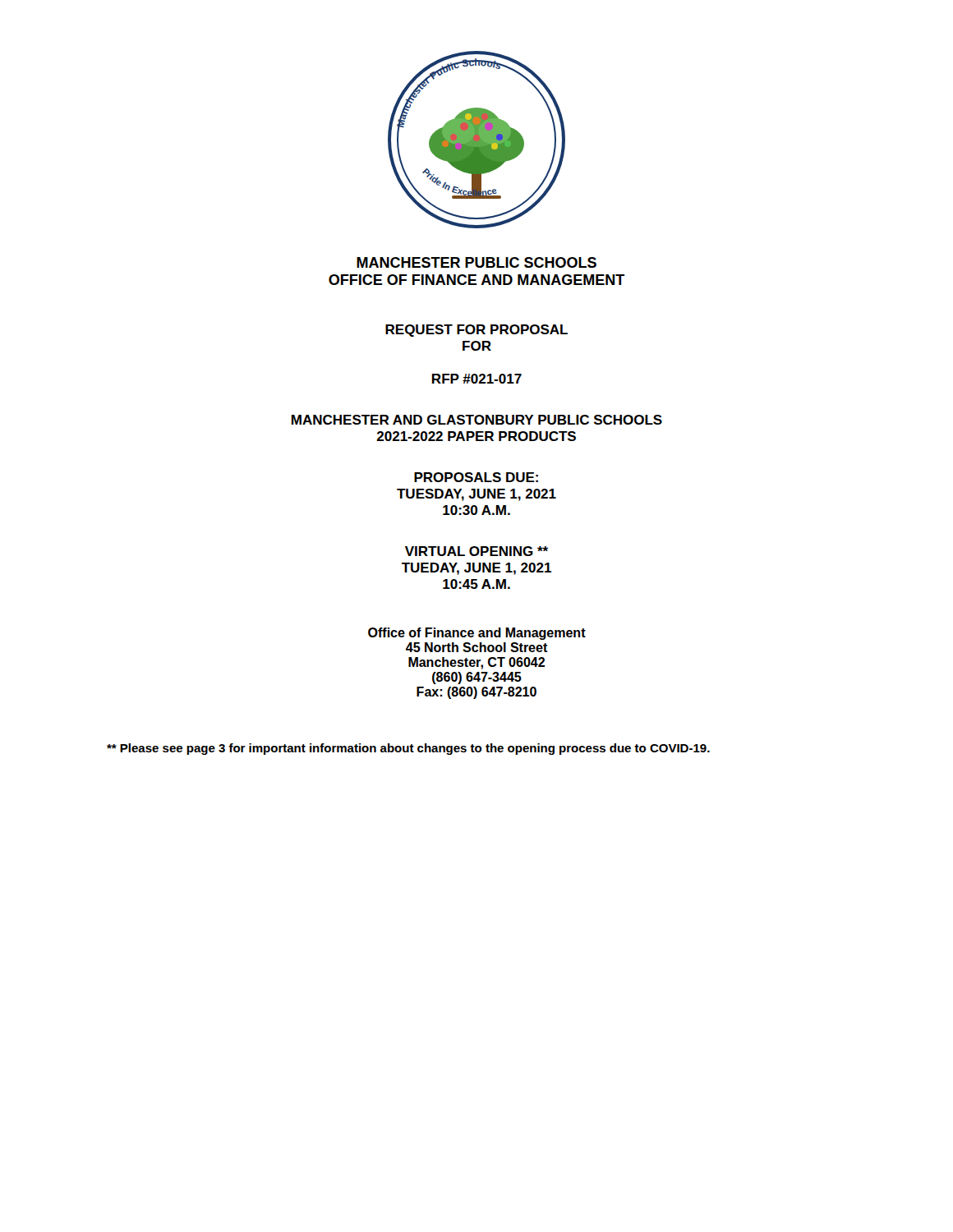The width and height of the screenshot is (953, 1232).
Task: Click on the text block that reads "VIRTUAL OPENING ** TUEDAY, JUNE 1, 2021"
Action: pos(476,568)
